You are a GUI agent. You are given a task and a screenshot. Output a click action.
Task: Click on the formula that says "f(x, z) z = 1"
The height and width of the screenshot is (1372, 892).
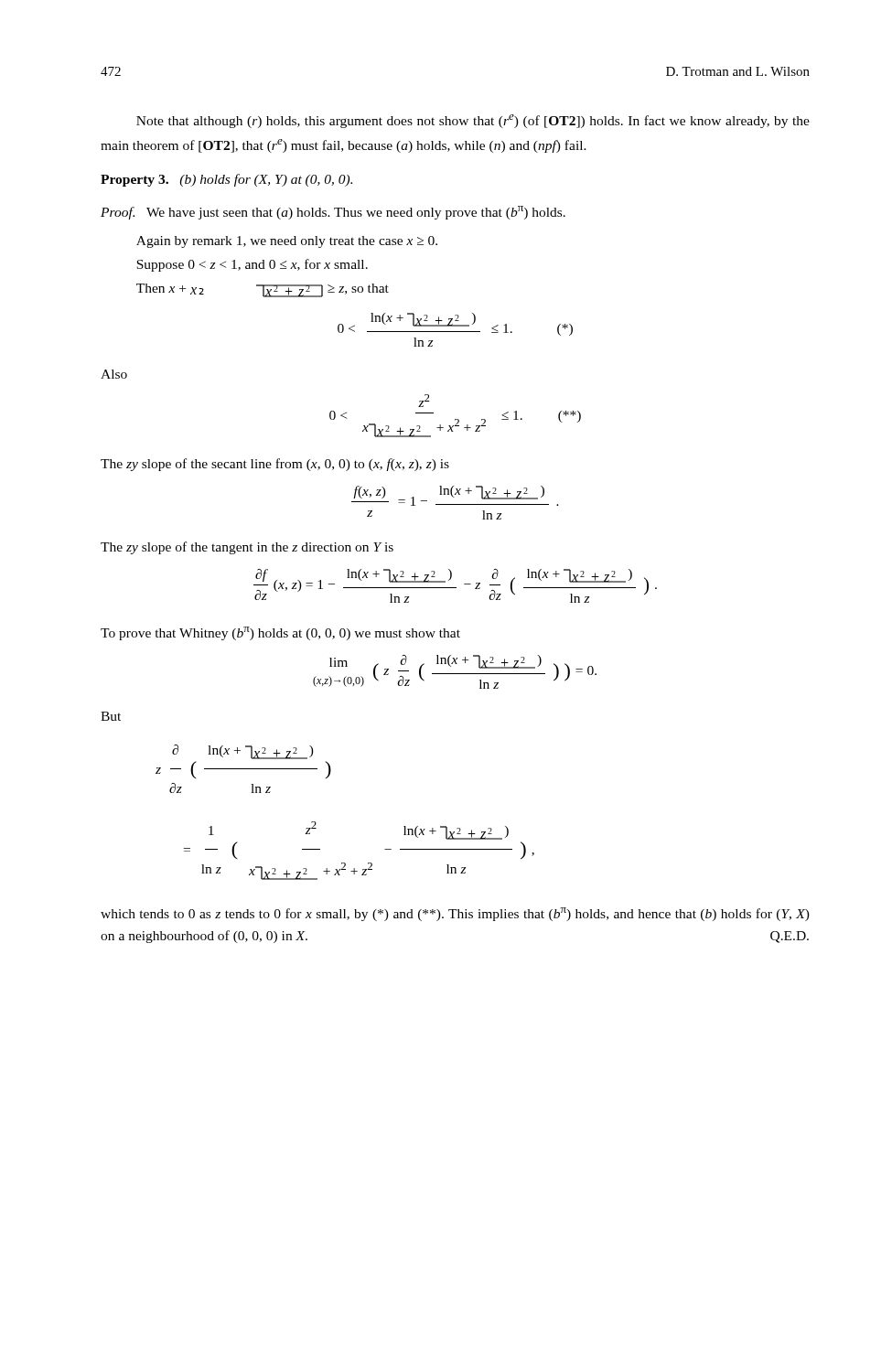click(455, 501)
